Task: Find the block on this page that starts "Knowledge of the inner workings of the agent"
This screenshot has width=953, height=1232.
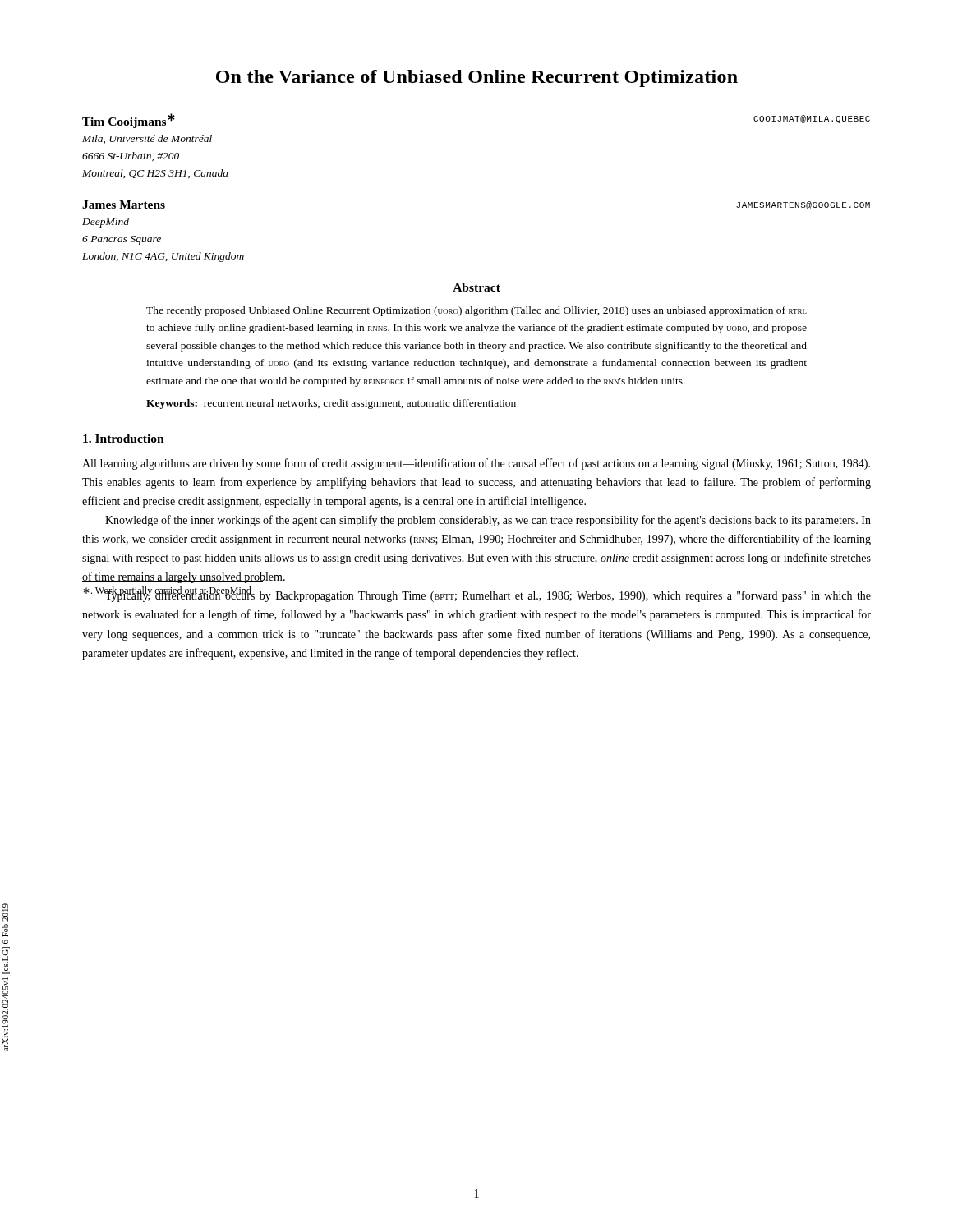Action: (x=476, y=549)
